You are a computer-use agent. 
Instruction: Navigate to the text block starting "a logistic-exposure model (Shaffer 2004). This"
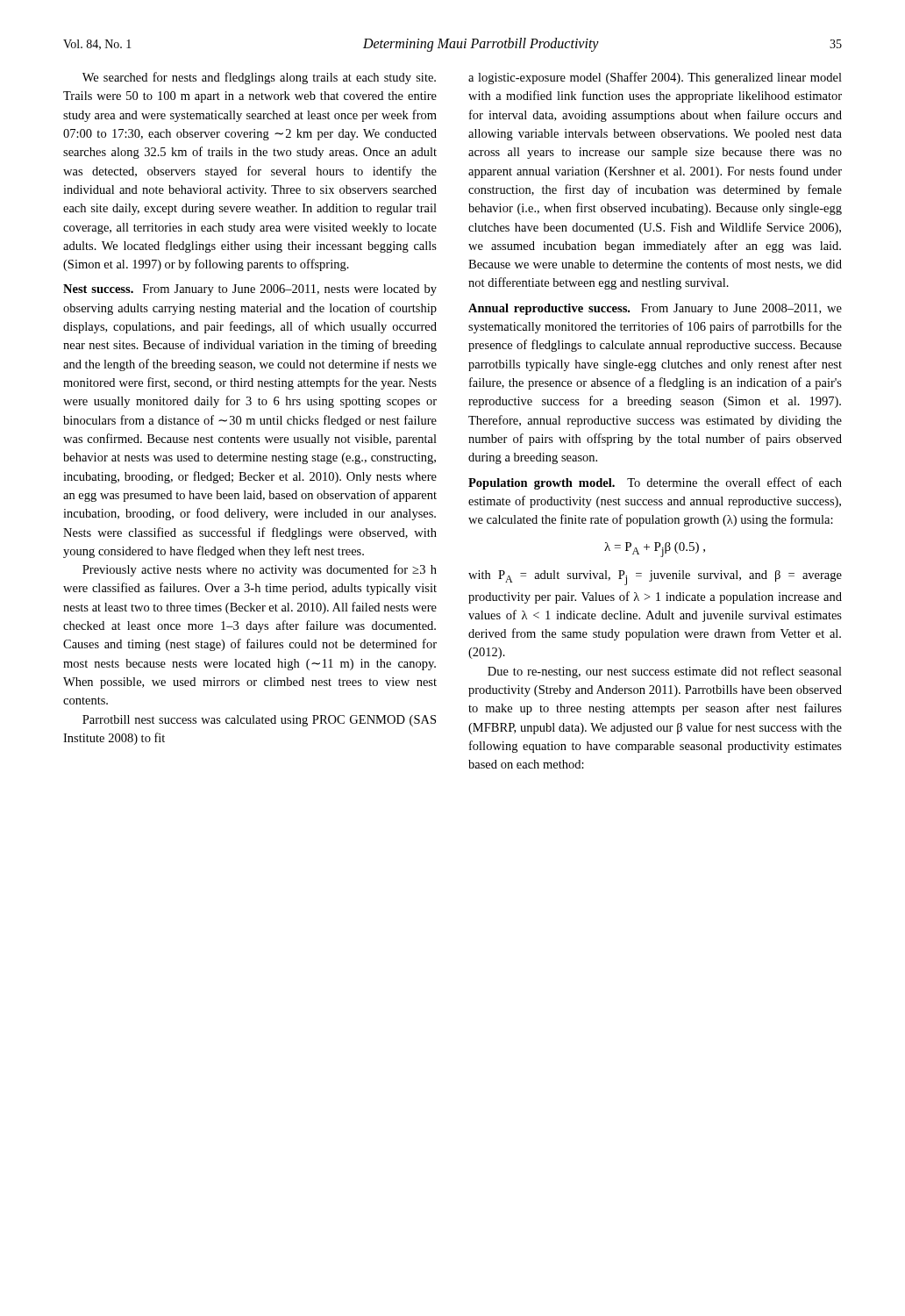655,181
